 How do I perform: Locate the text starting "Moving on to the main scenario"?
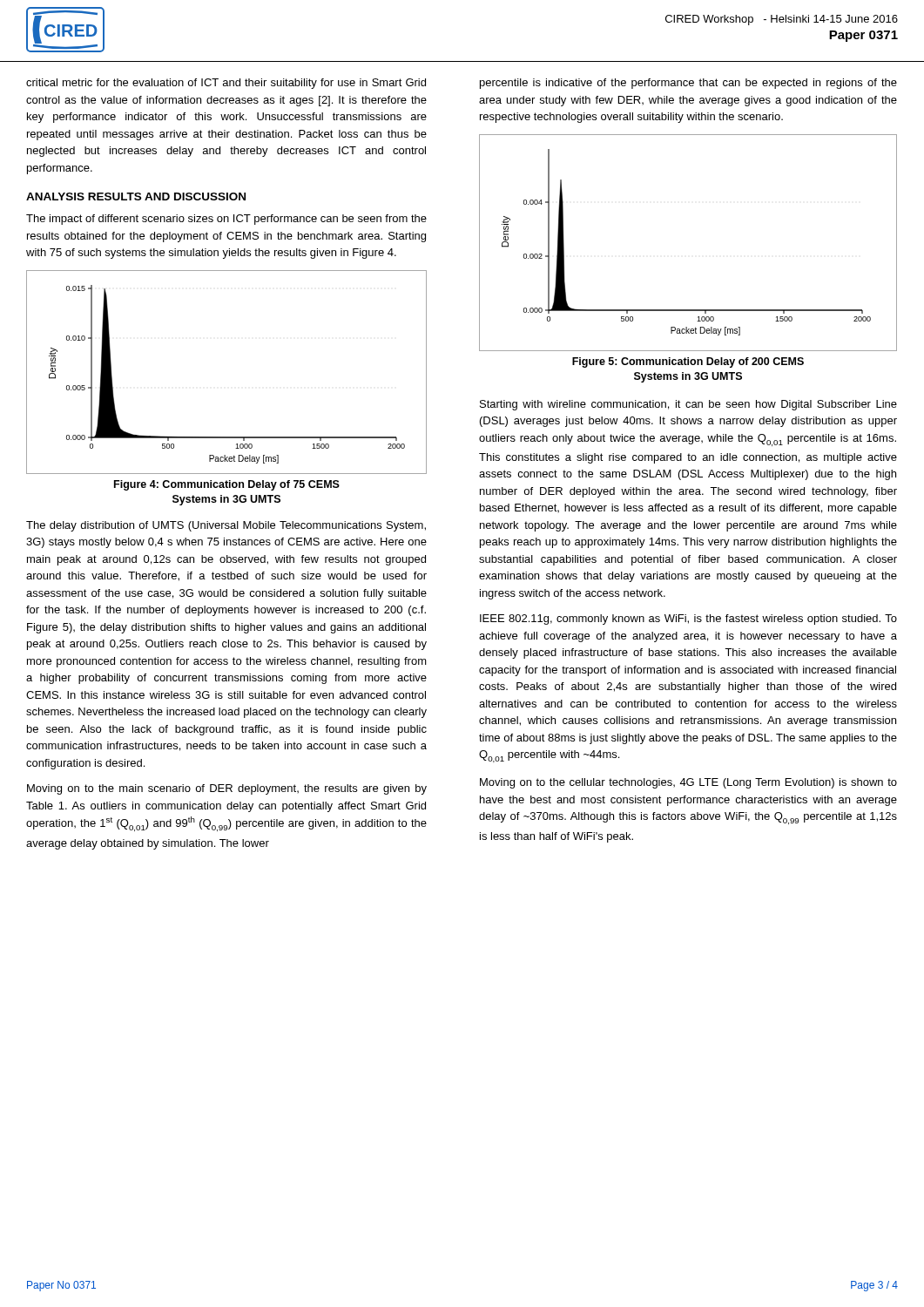(226, 815)
